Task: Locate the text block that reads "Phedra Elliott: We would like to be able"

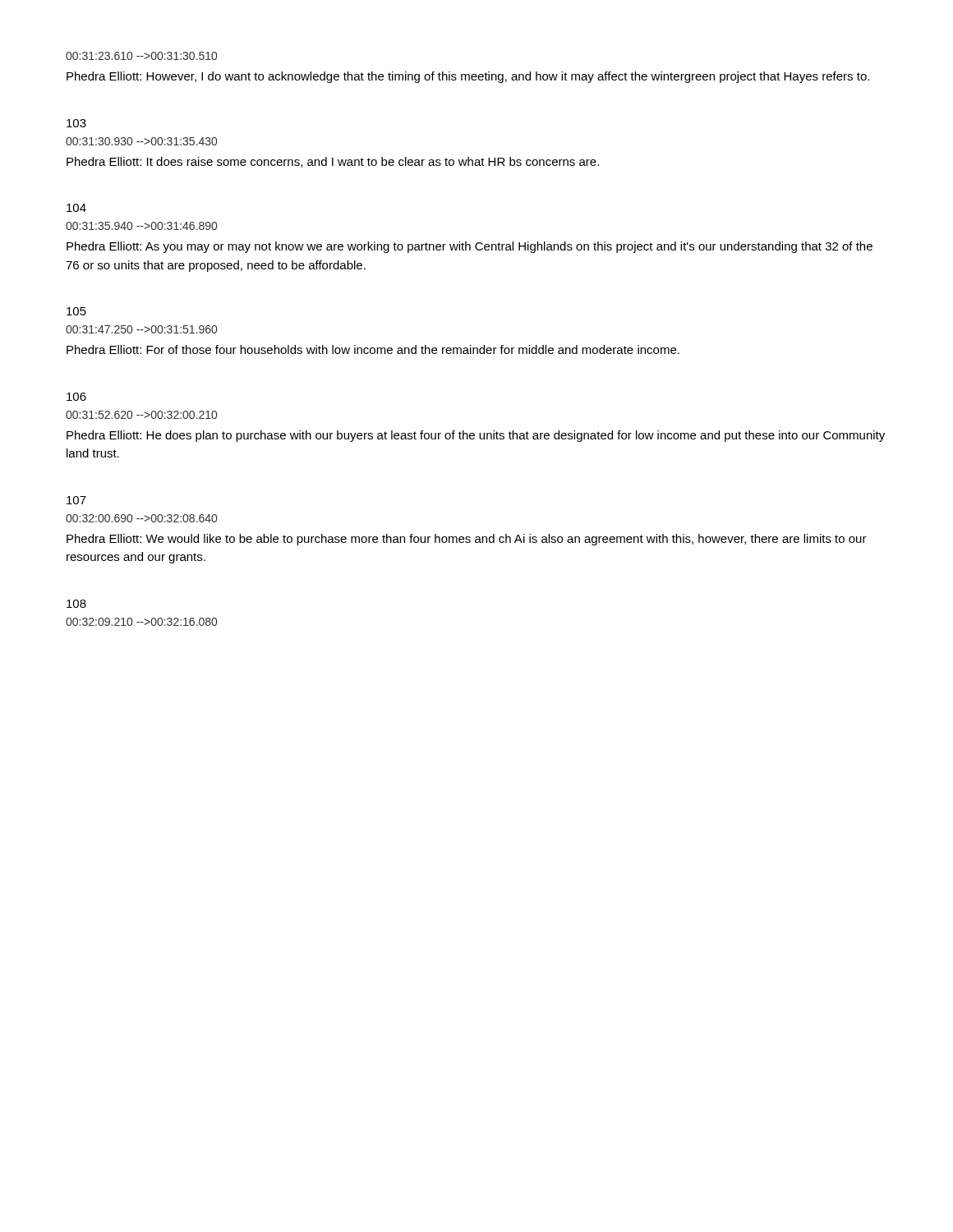Action: click(x=466, y=547)
